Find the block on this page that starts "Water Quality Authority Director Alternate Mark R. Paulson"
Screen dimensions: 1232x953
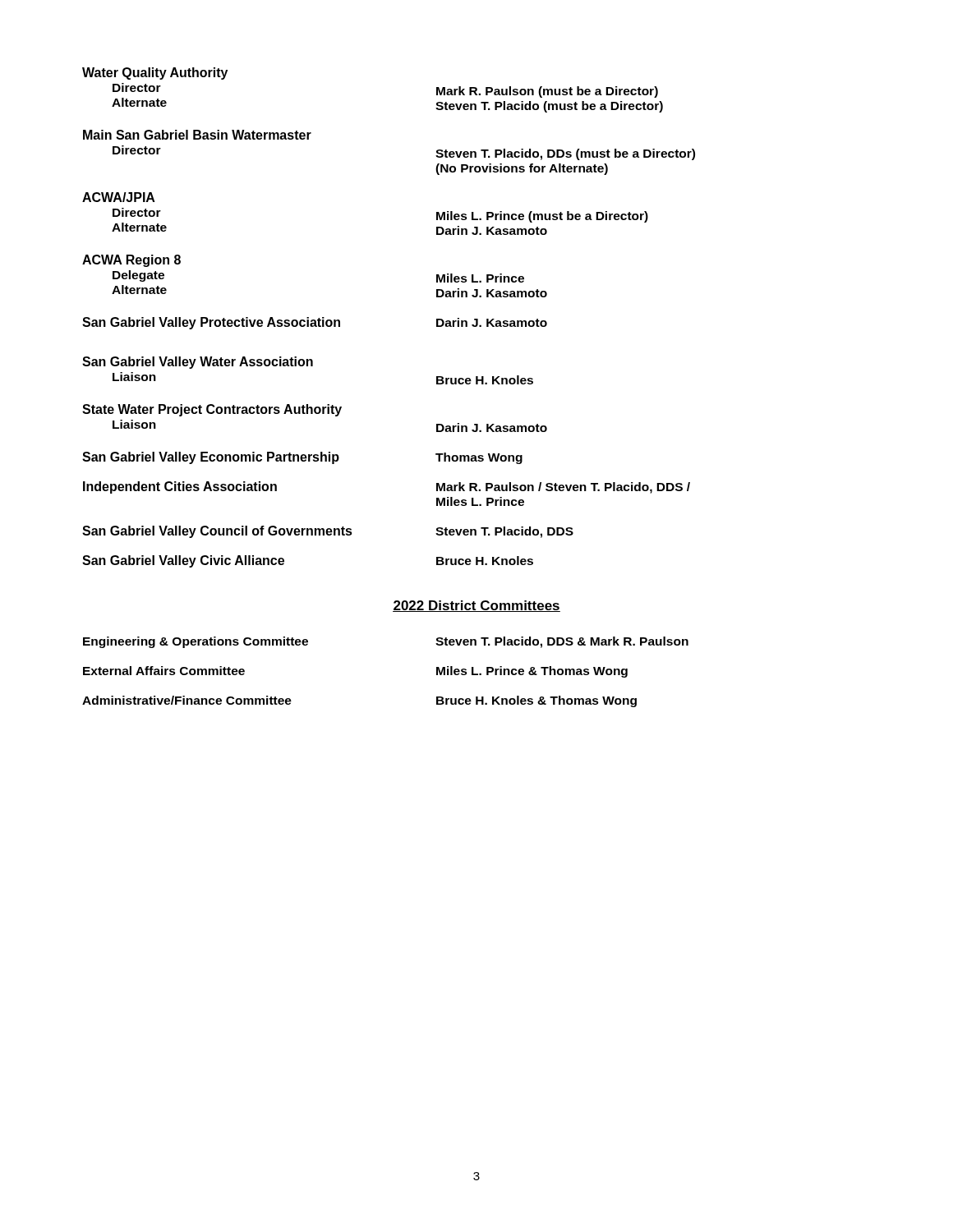(476, 90)
